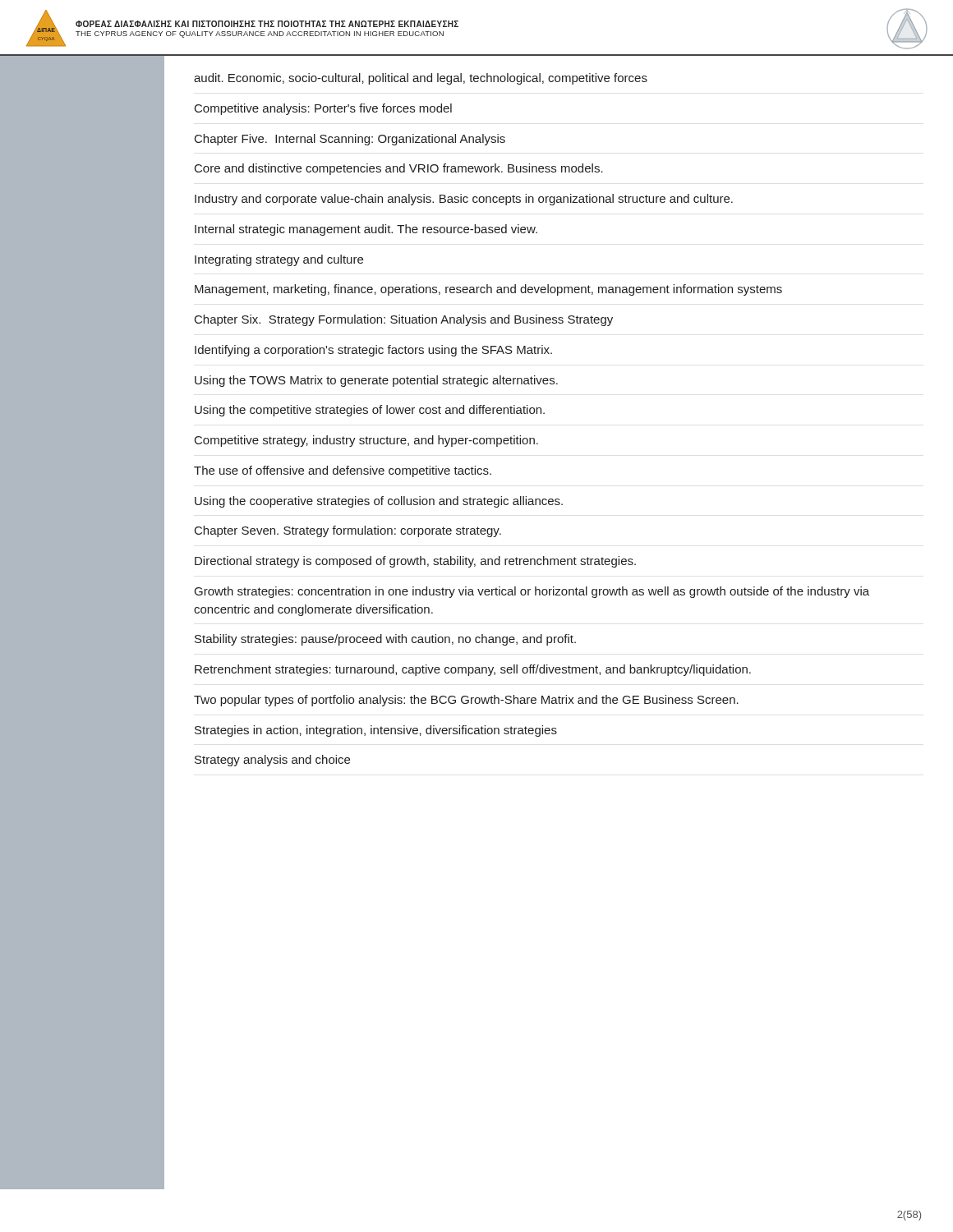Find the element starting "Strategy analysis and choice"
Screen dimensions: 1232x953
point(272,760)
